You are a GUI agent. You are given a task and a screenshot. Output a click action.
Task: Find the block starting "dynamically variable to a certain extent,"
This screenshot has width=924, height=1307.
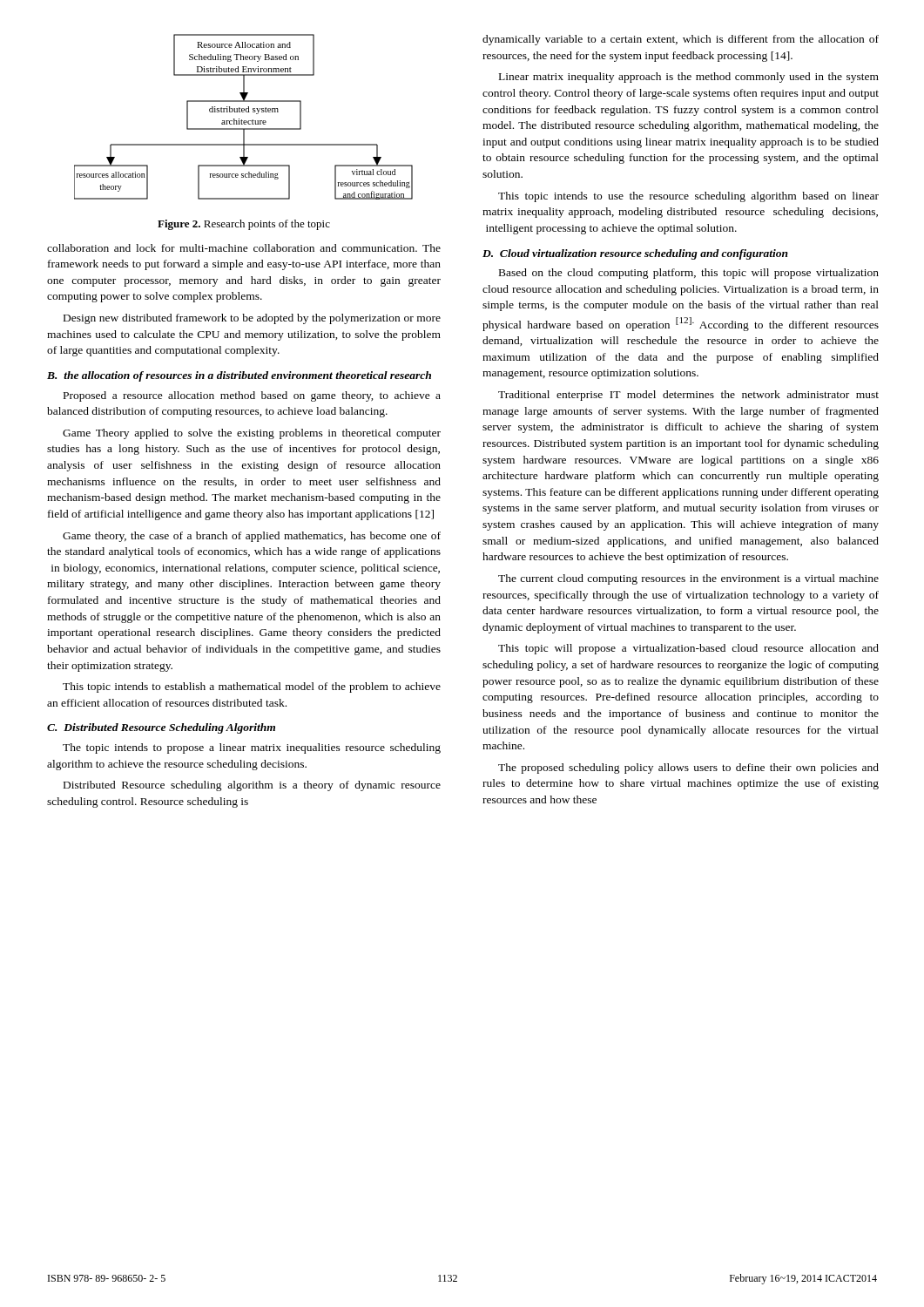point(681,134)
